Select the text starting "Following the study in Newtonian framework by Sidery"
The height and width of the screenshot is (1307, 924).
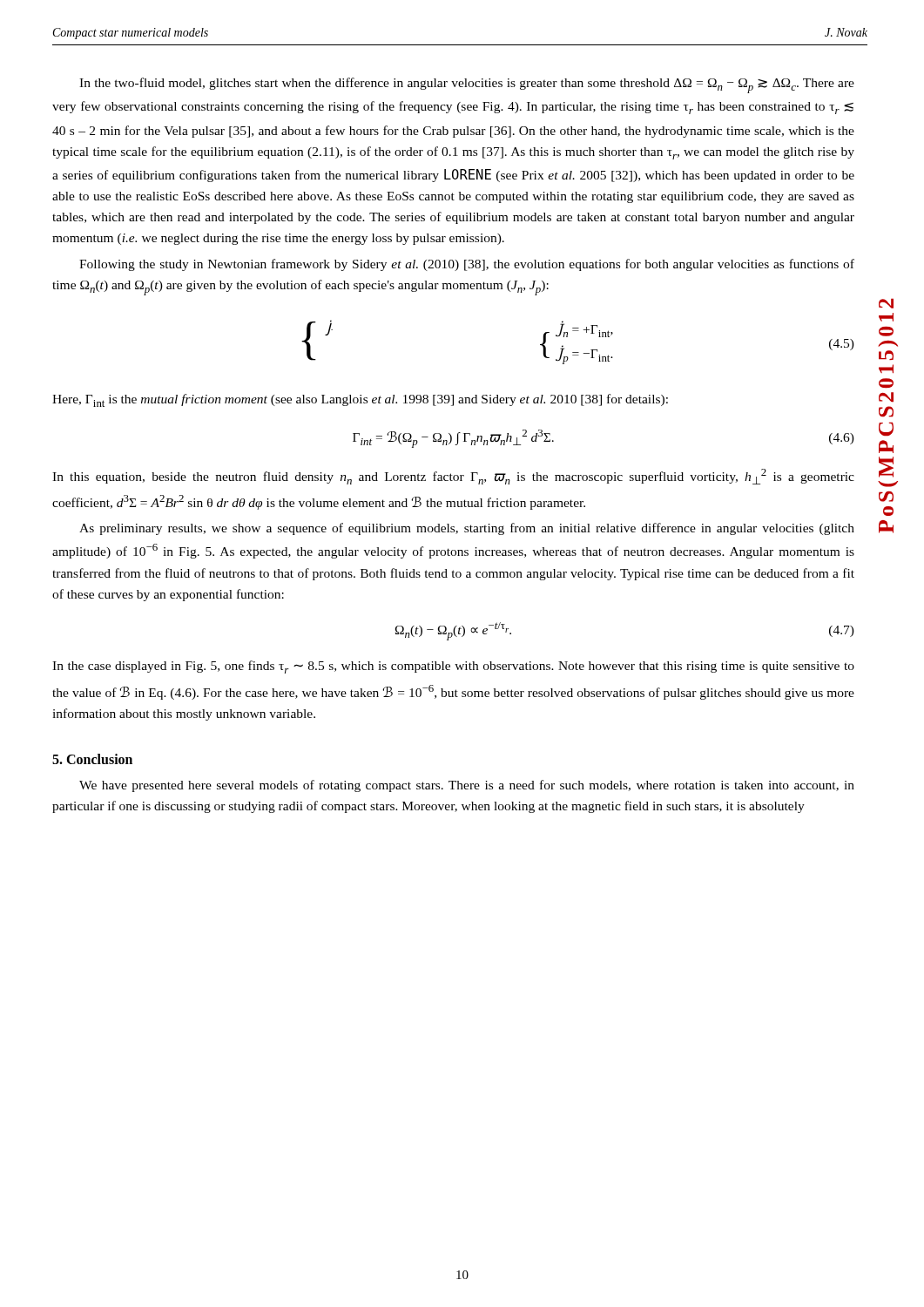pos(453,276)
